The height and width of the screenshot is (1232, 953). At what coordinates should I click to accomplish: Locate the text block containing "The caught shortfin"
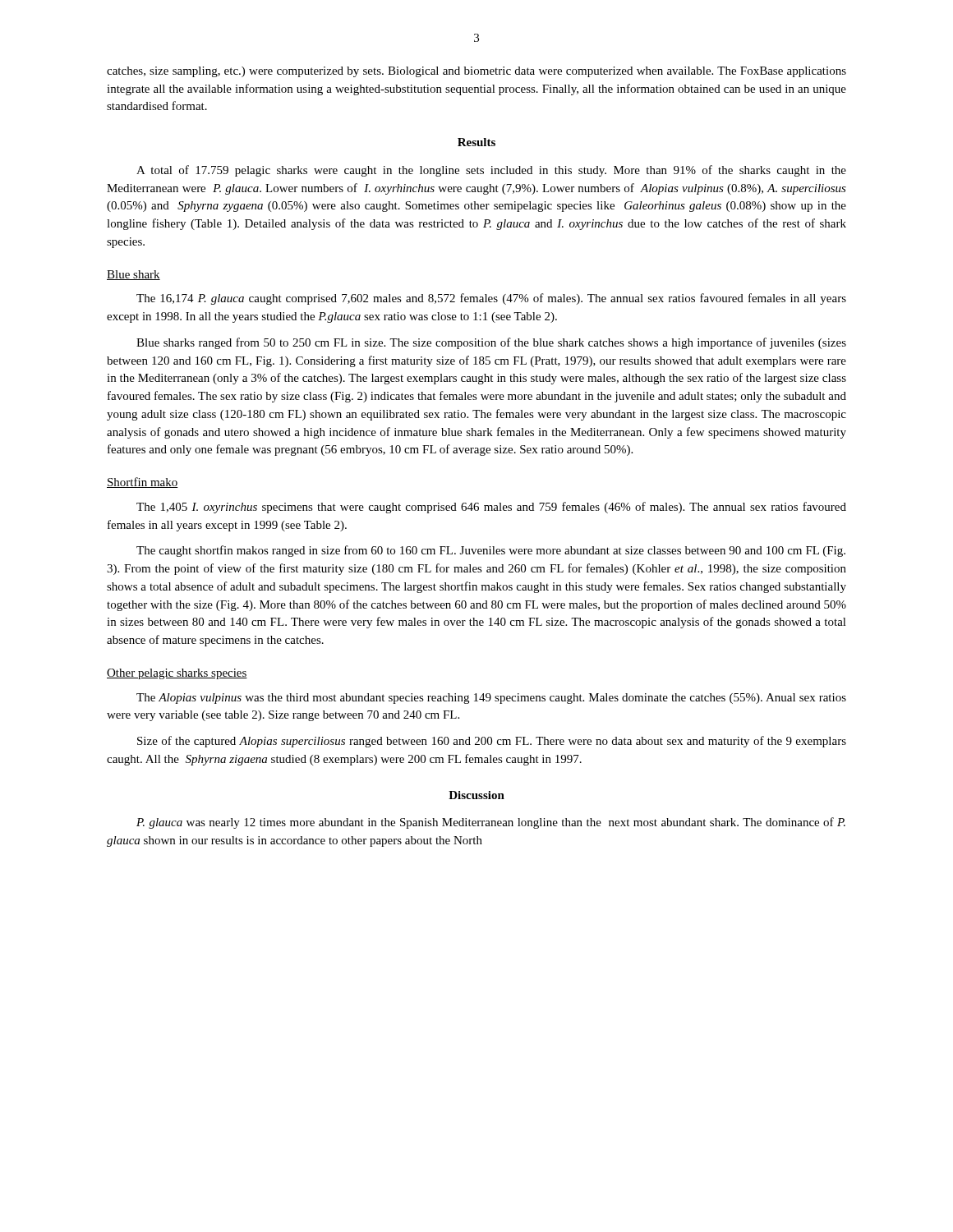coord(476,596)
